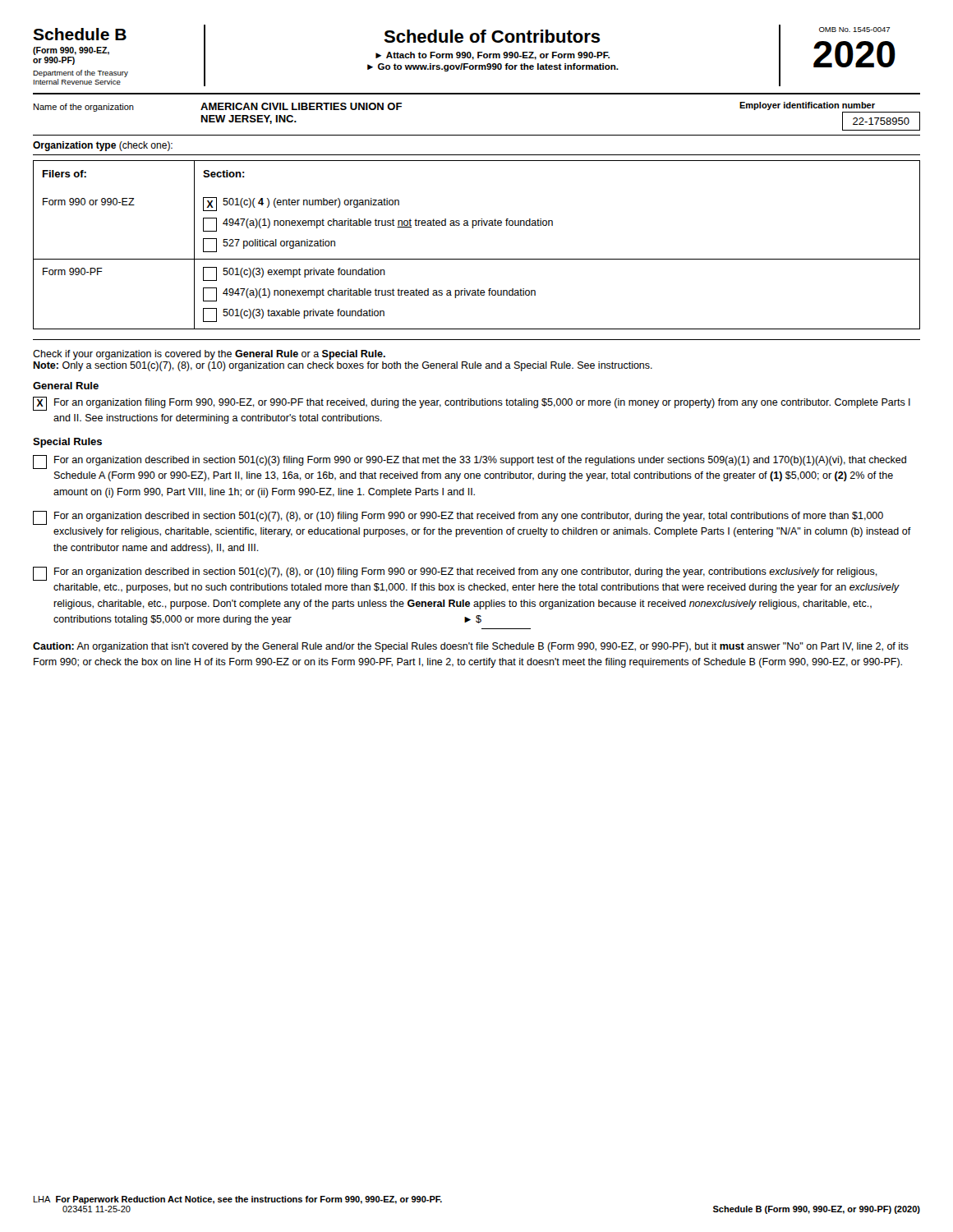Where does it say "Special Rules"?
The image size is (953, 1232).
[x=68, y=441]
